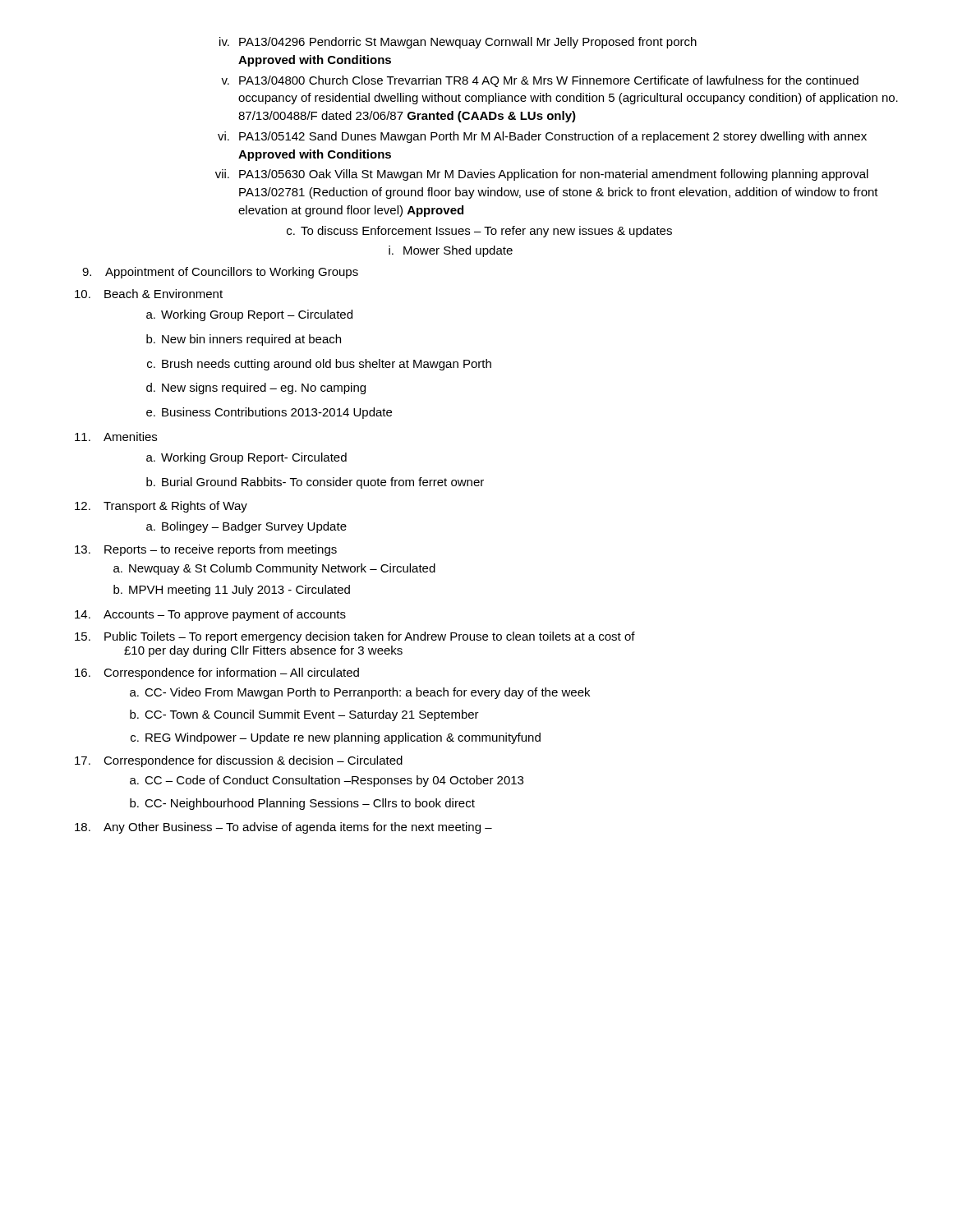Where is the passage that starts "c. REG Windpower –"?
This screenshot has width=953, height=1232.
click(x=509, y=737)
